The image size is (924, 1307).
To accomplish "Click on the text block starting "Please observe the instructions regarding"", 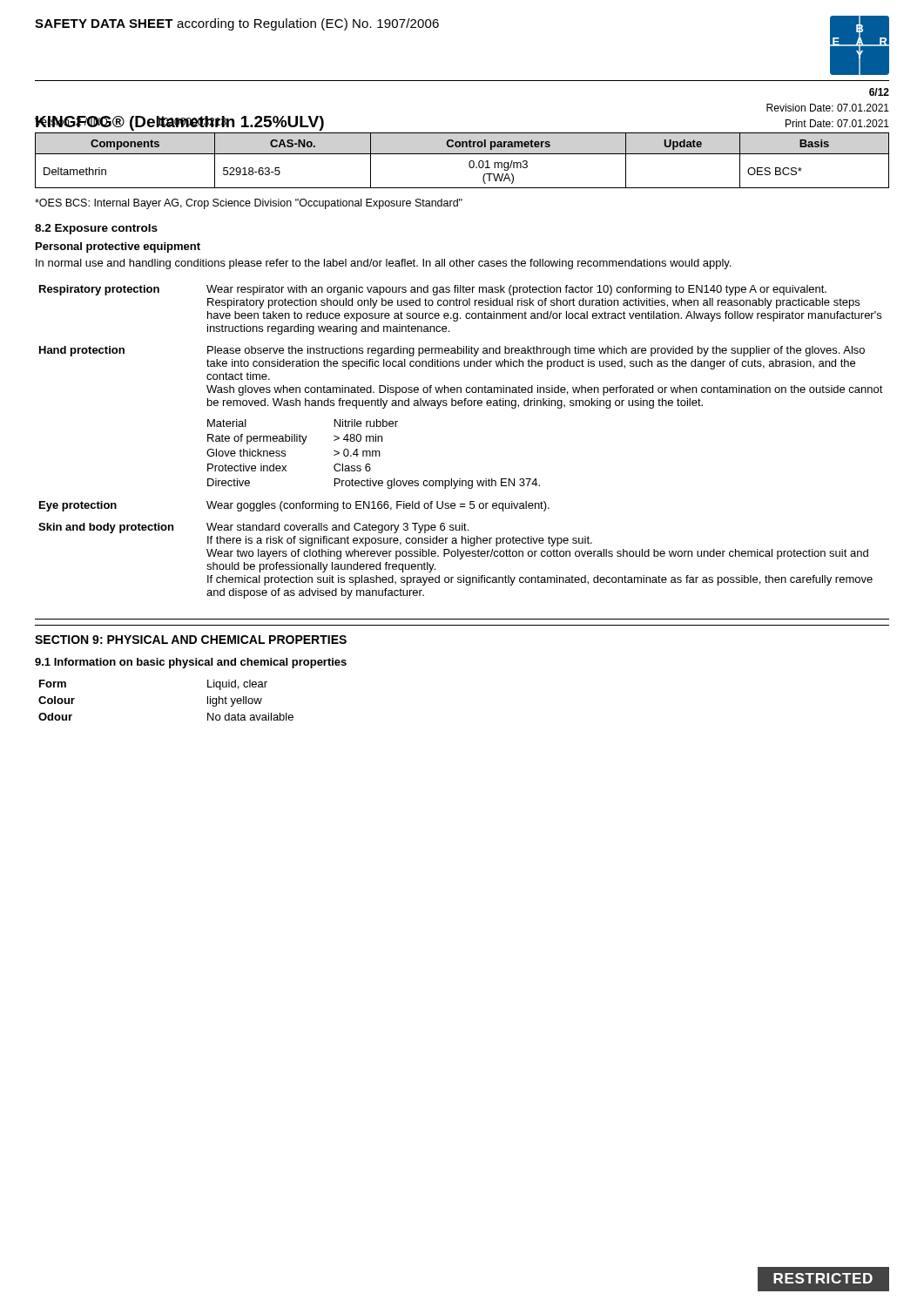I will point(544,417).
